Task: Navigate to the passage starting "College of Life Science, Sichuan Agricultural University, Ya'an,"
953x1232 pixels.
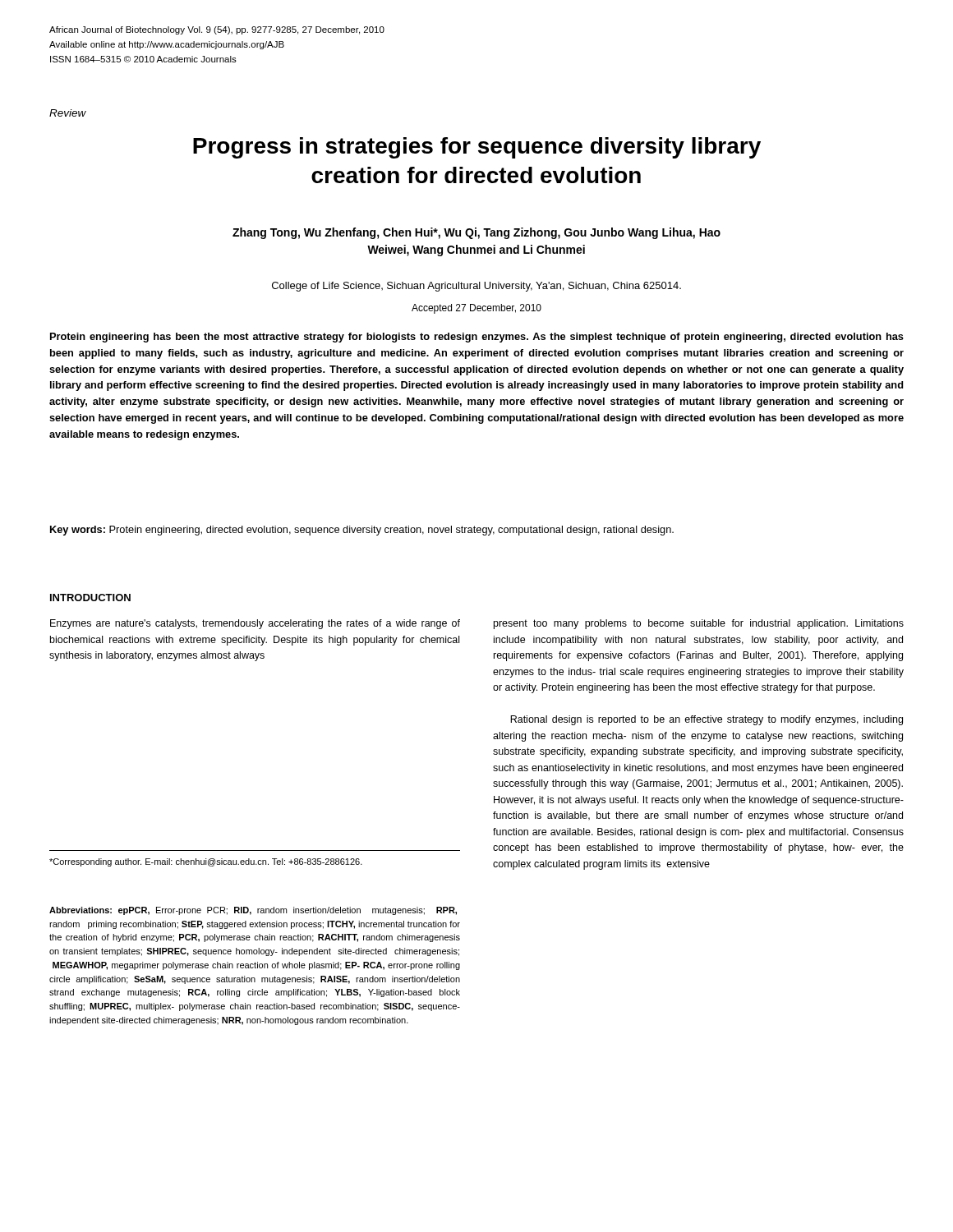Action: coord(476,285)
